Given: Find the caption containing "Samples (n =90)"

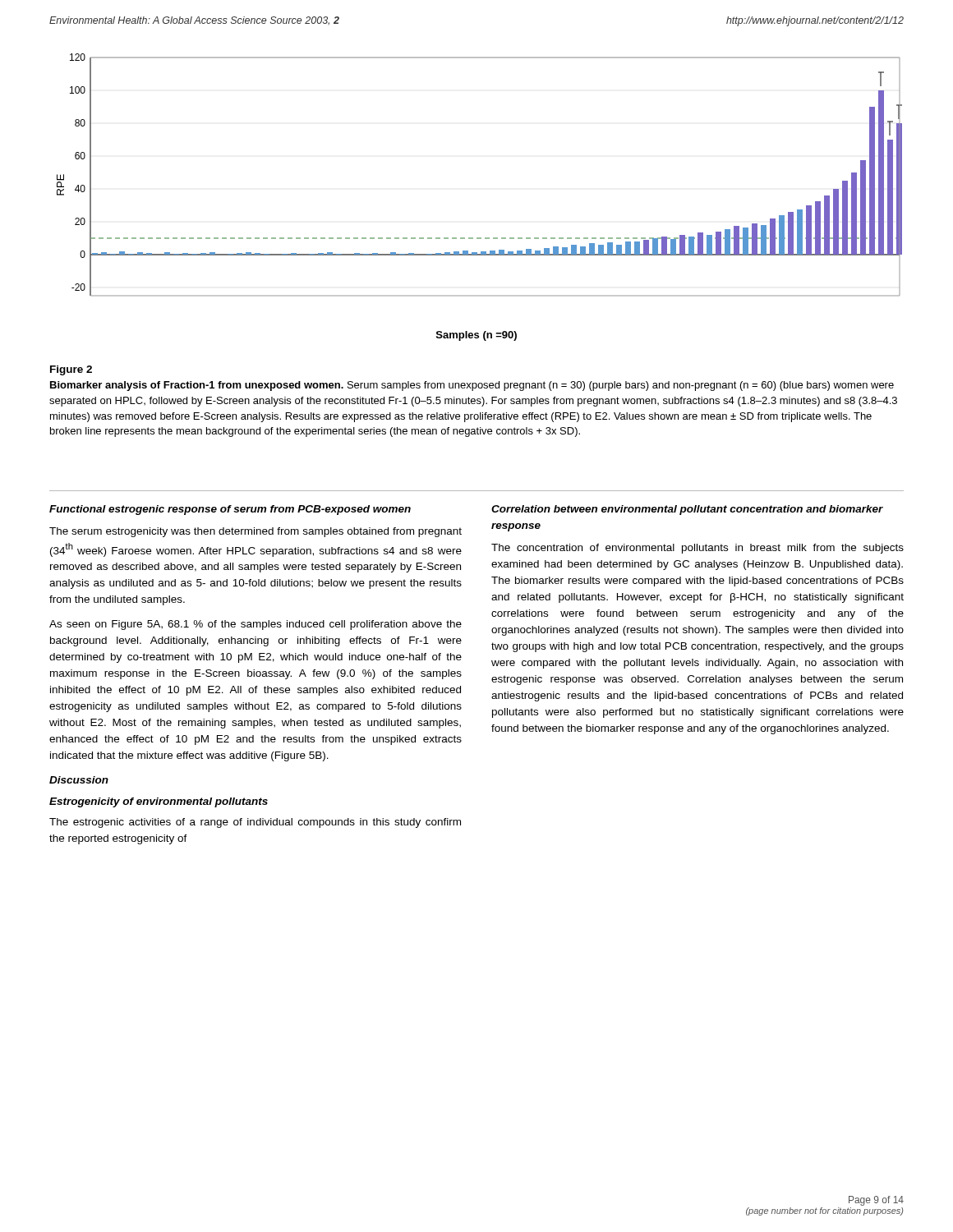Looking at the screenshot, I should tap(476, 335).
